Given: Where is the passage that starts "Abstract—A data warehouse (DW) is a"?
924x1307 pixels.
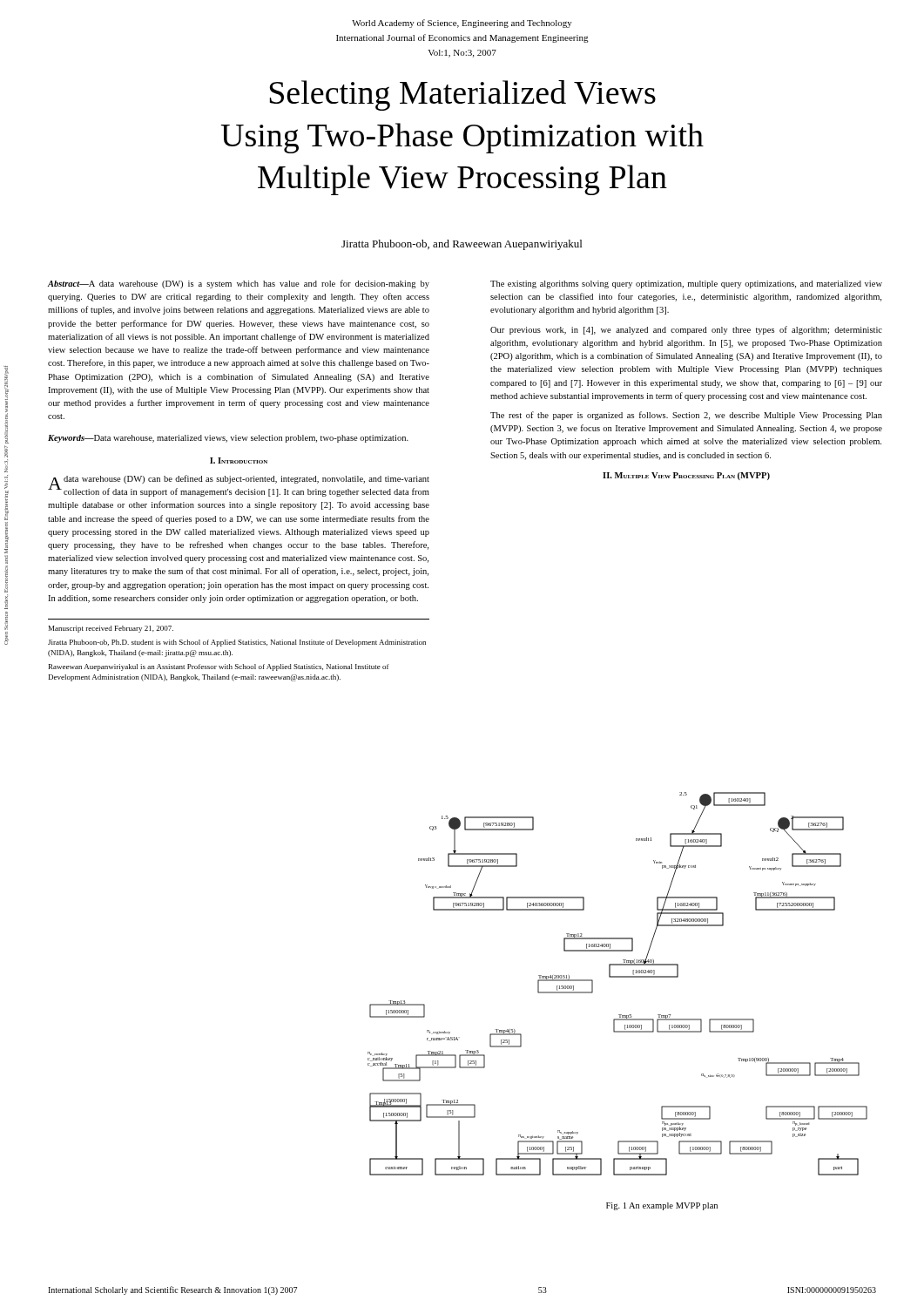Looking at the screenshot, I should pyautogui.click(x=239, y=350).
